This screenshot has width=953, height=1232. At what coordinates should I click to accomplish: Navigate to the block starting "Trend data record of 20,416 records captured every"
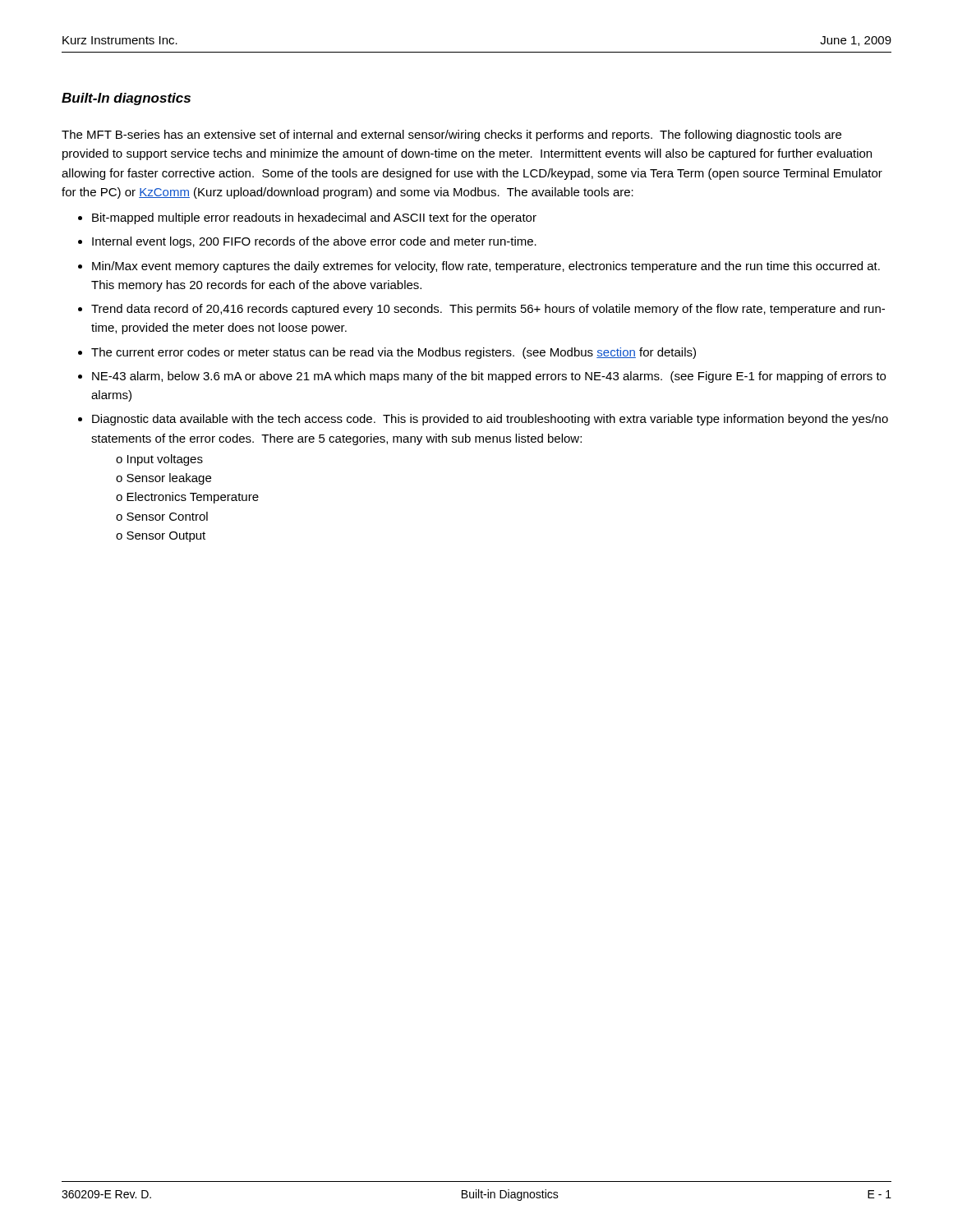(x=488, y=318)
